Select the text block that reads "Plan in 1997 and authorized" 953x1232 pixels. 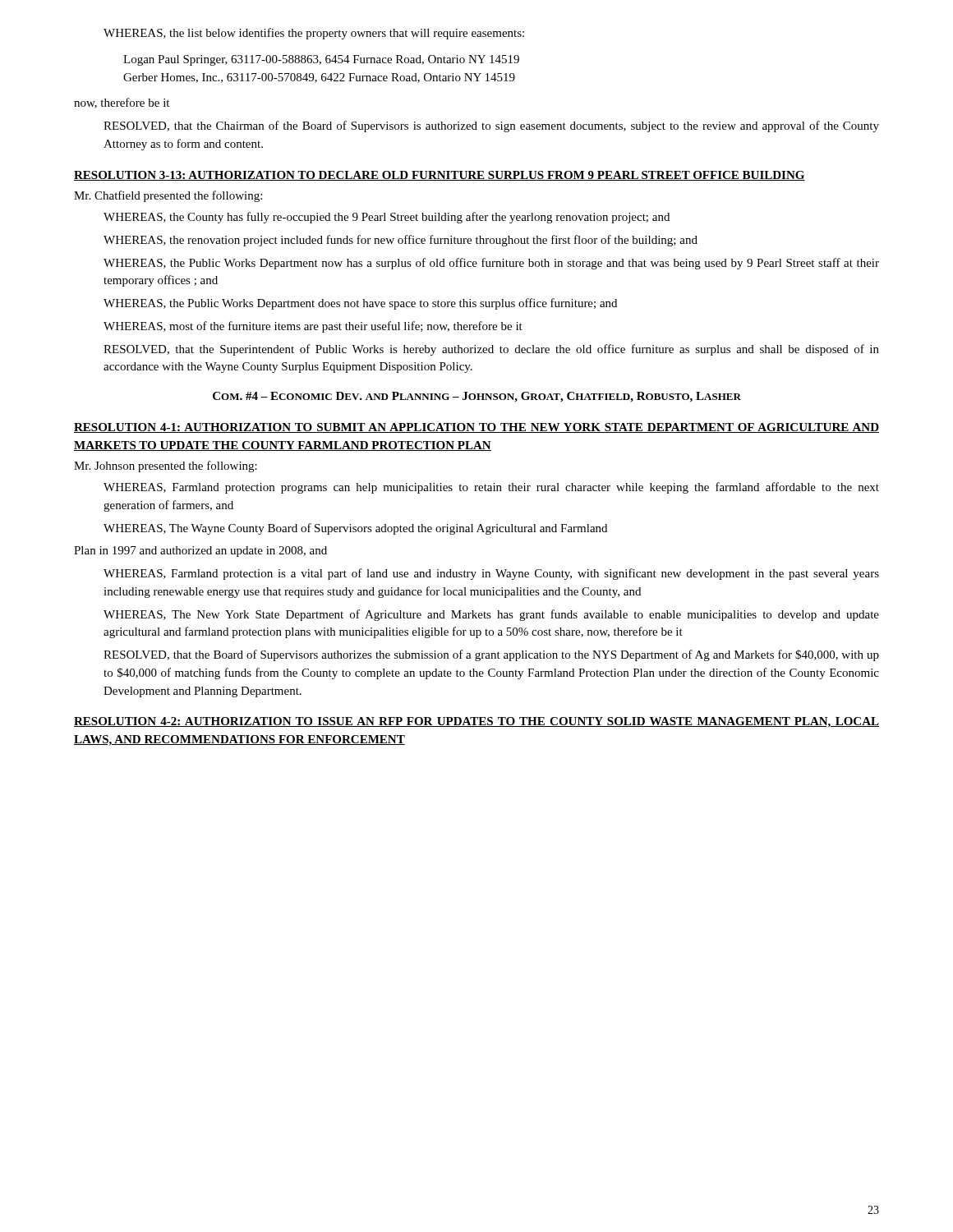(200, 552)
